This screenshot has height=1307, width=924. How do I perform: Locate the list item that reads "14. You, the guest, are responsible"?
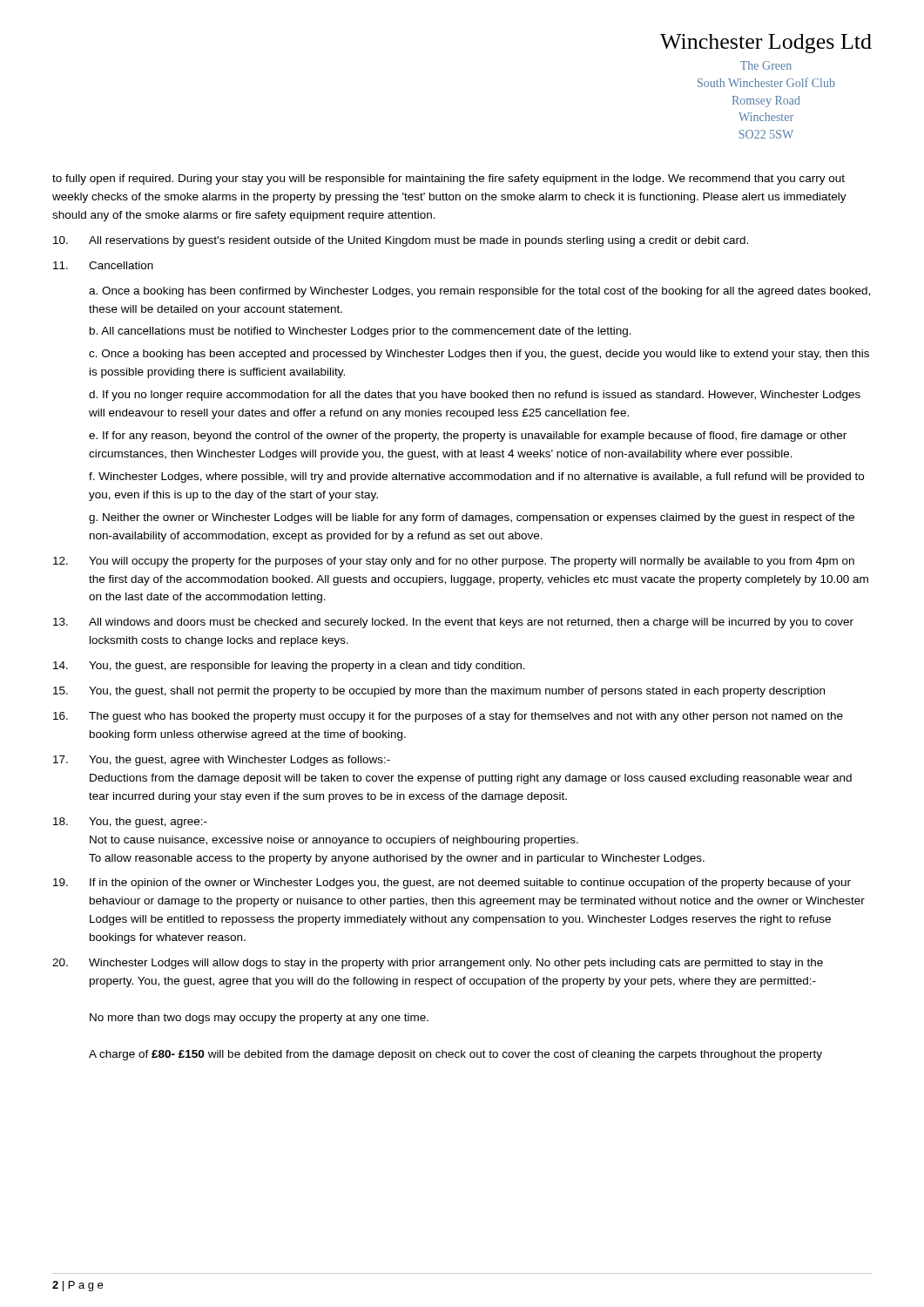462,666
